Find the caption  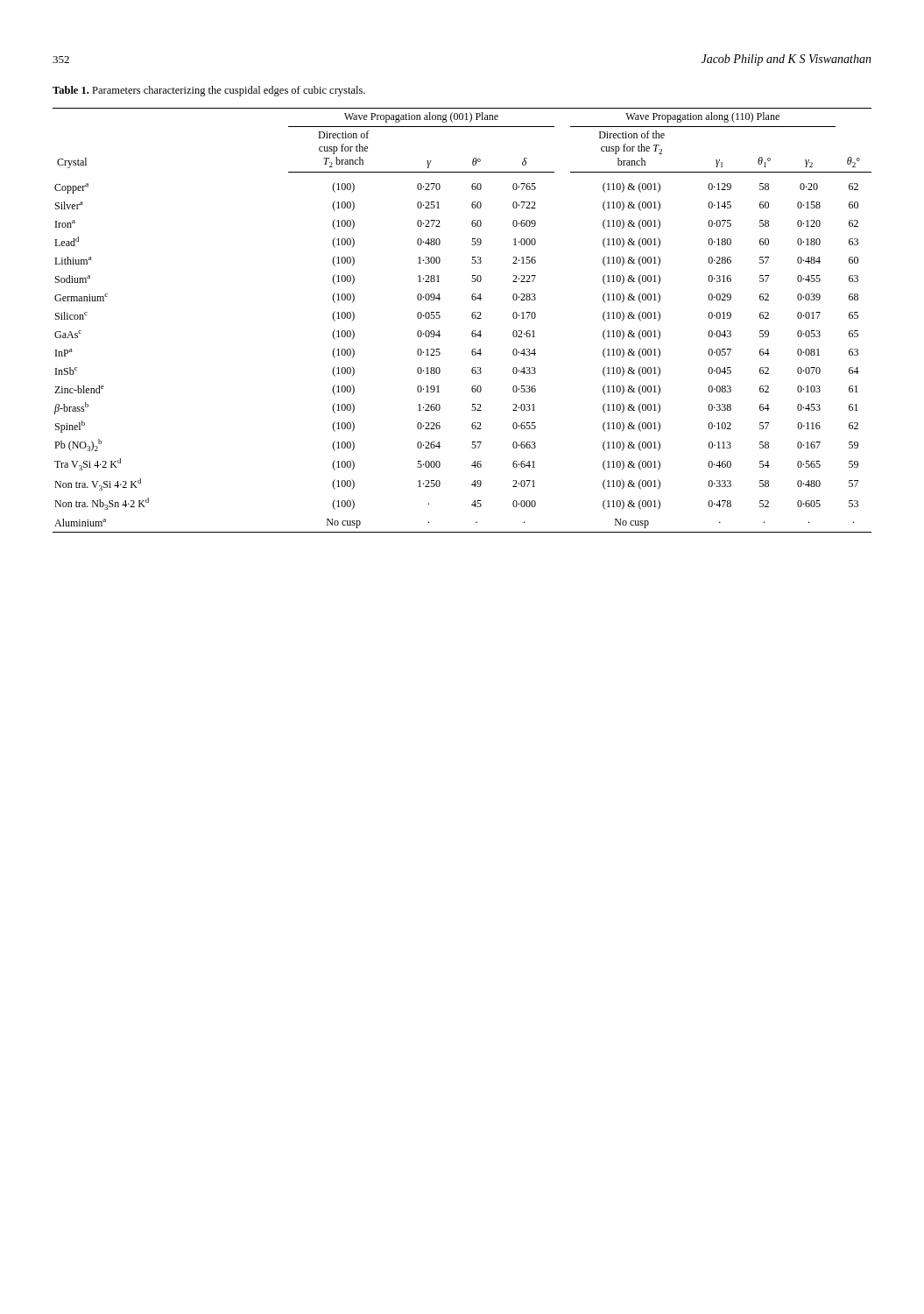(x=209, y=90)
